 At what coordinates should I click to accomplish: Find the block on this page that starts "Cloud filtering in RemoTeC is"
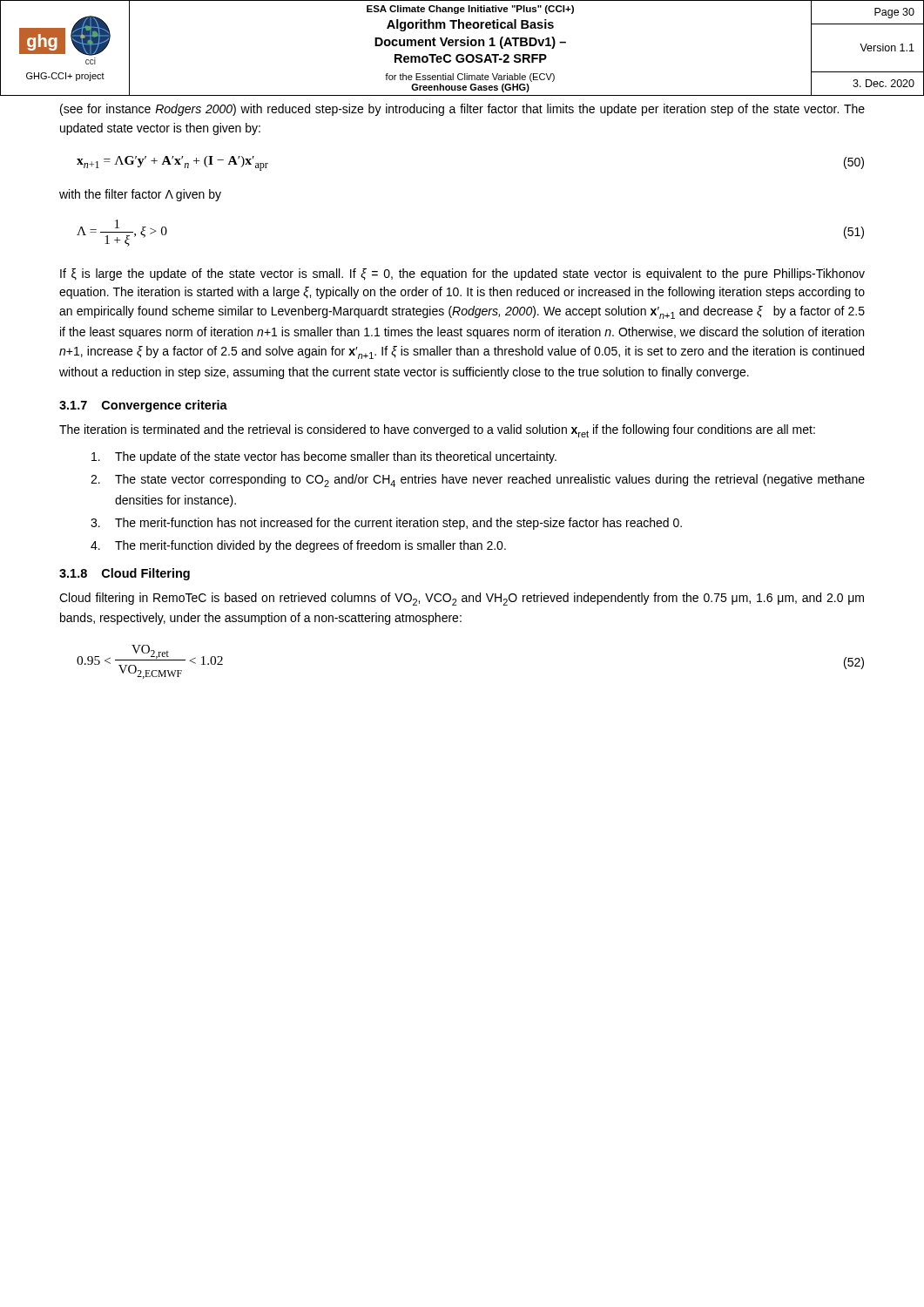(462, 608)
